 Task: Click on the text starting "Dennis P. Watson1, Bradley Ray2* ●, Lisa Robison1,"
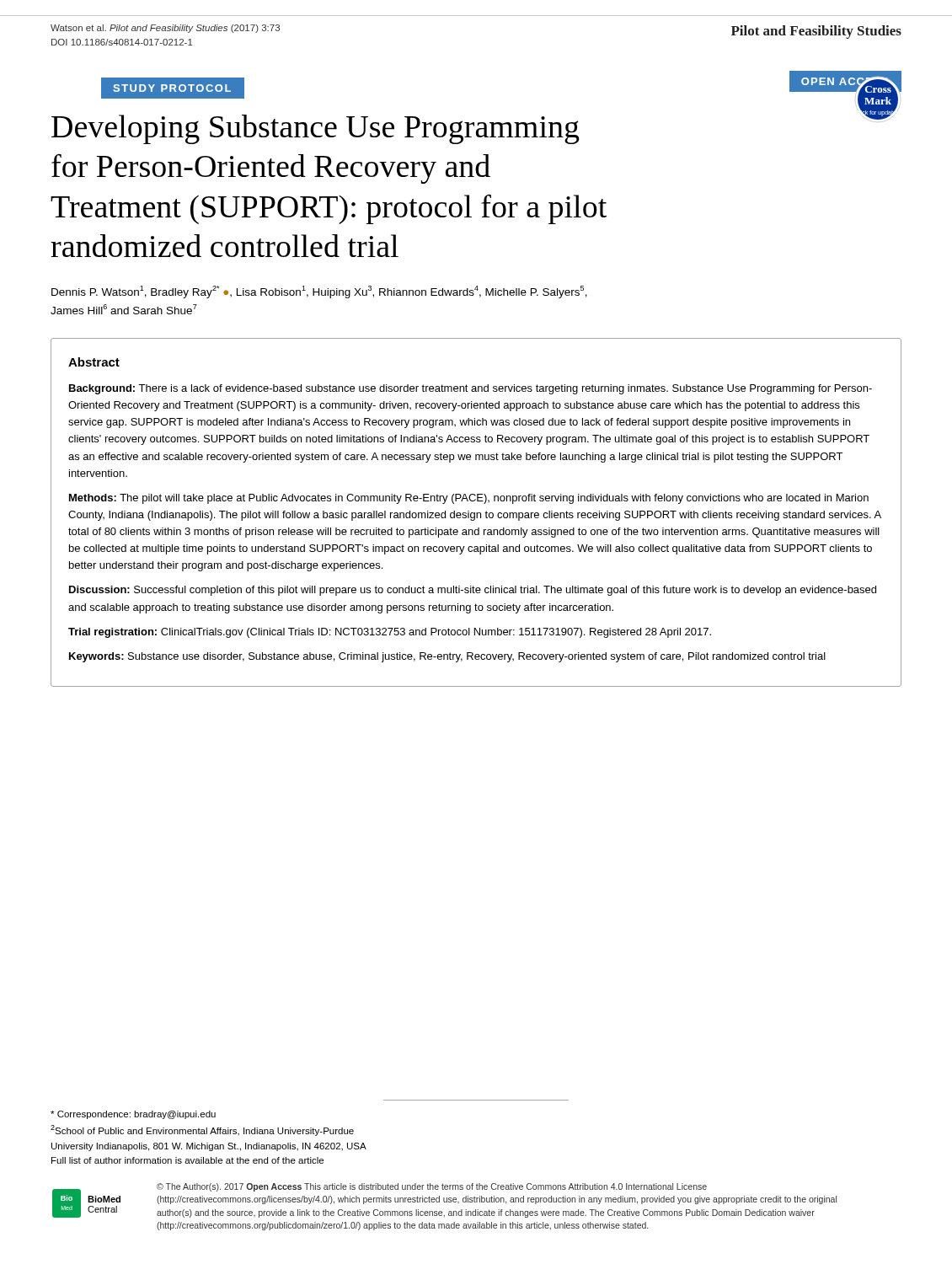(319, 300)
